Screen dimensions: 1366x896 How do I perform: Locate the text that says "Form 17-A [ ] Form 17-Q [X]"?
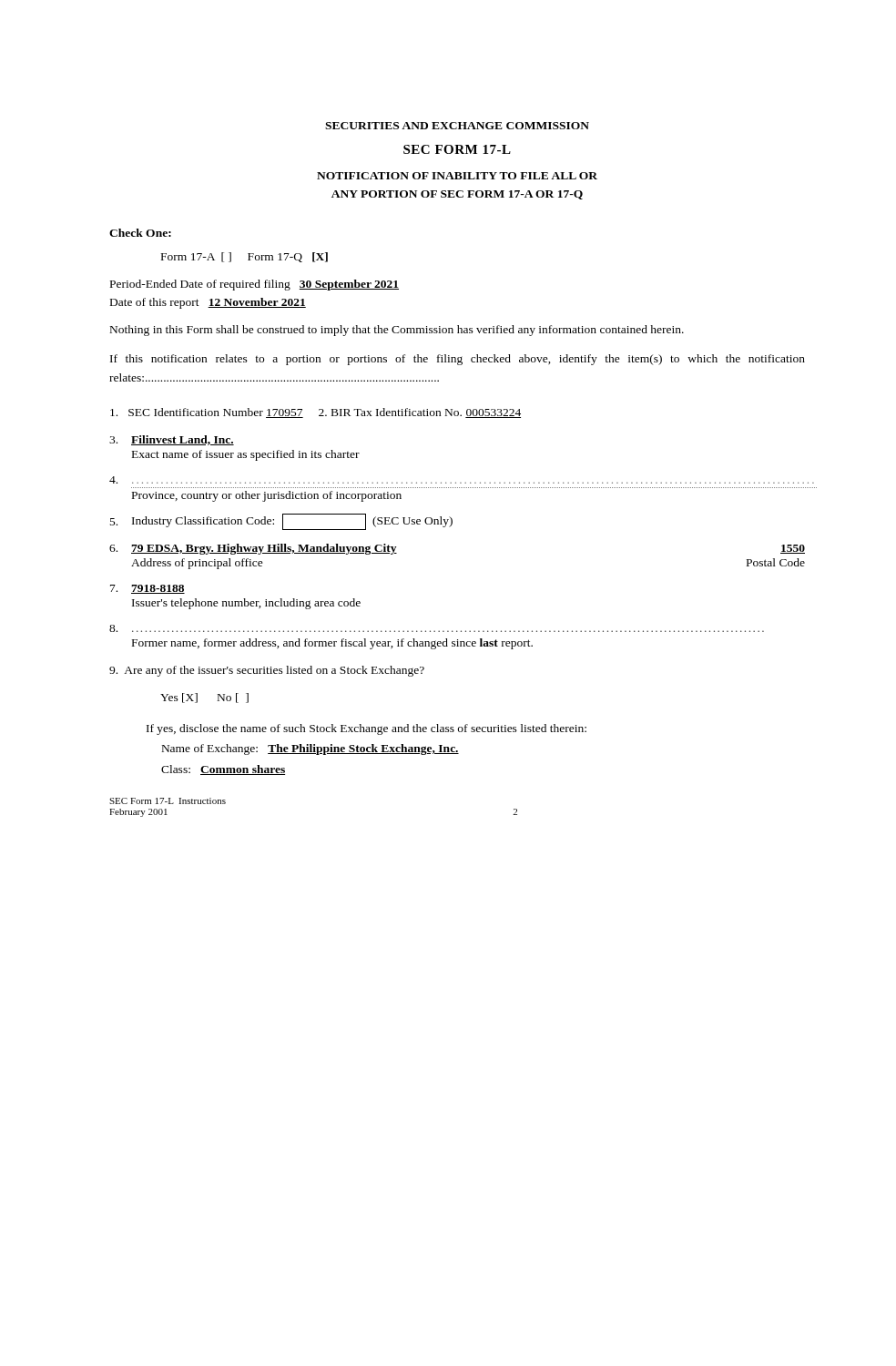point(244,256)
